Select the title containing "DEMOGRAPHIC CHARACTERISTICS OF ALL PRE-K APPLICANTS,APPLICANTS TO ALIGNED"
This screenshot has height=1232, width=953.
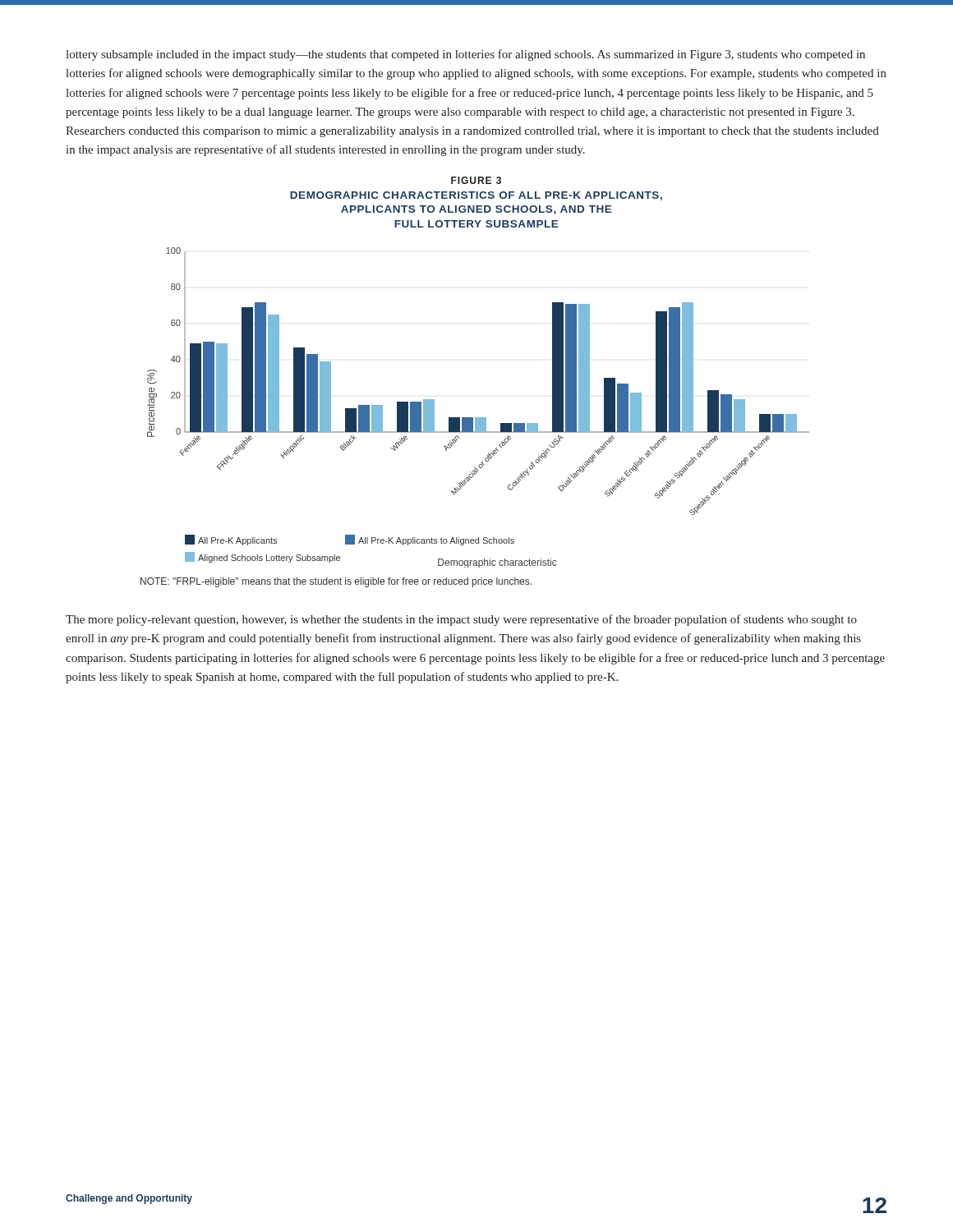[x=476, y=209]
